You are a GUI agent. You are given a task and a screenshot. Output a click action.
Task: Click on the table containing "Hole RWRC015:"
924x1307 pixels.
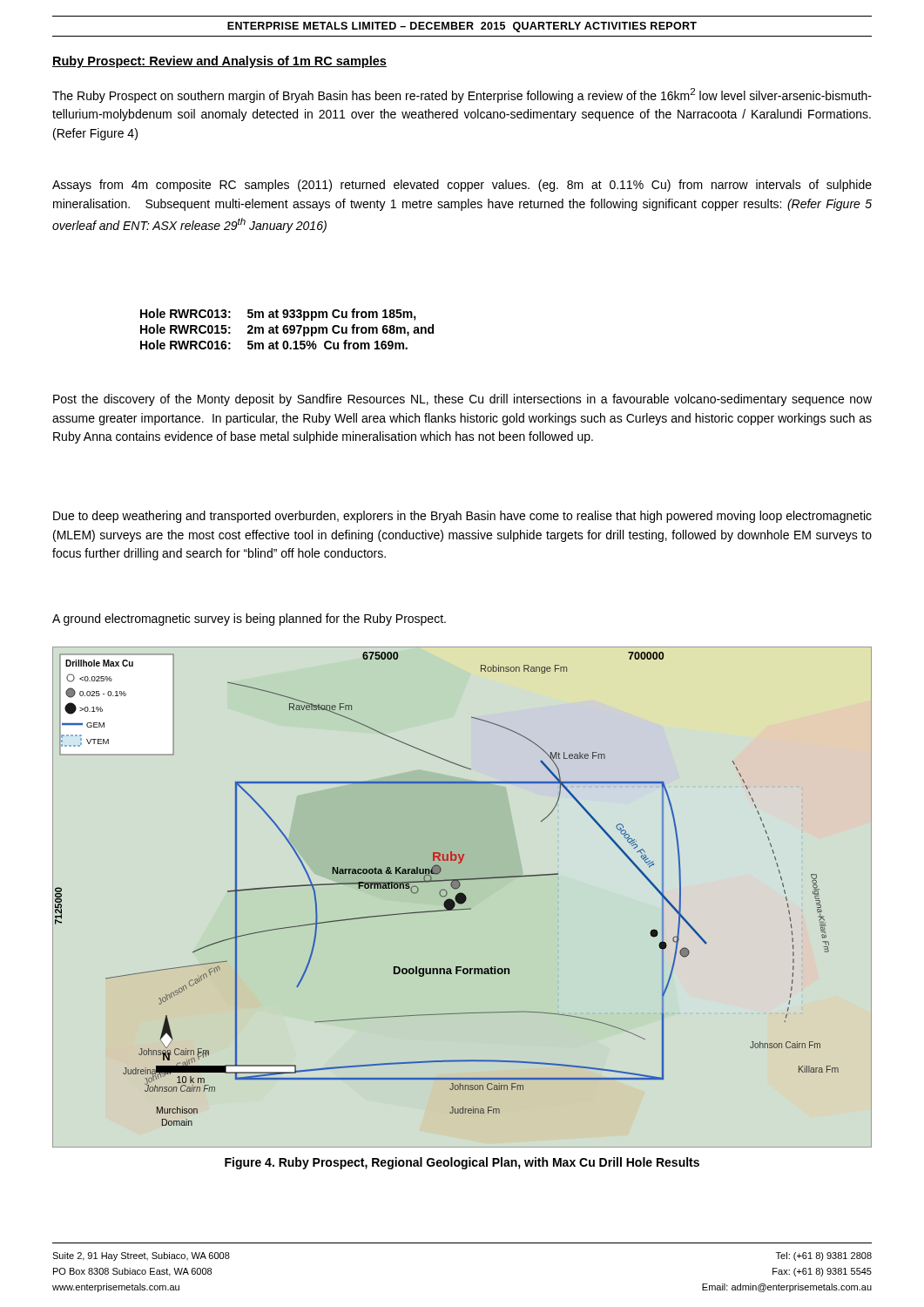(x=295, y=330)
